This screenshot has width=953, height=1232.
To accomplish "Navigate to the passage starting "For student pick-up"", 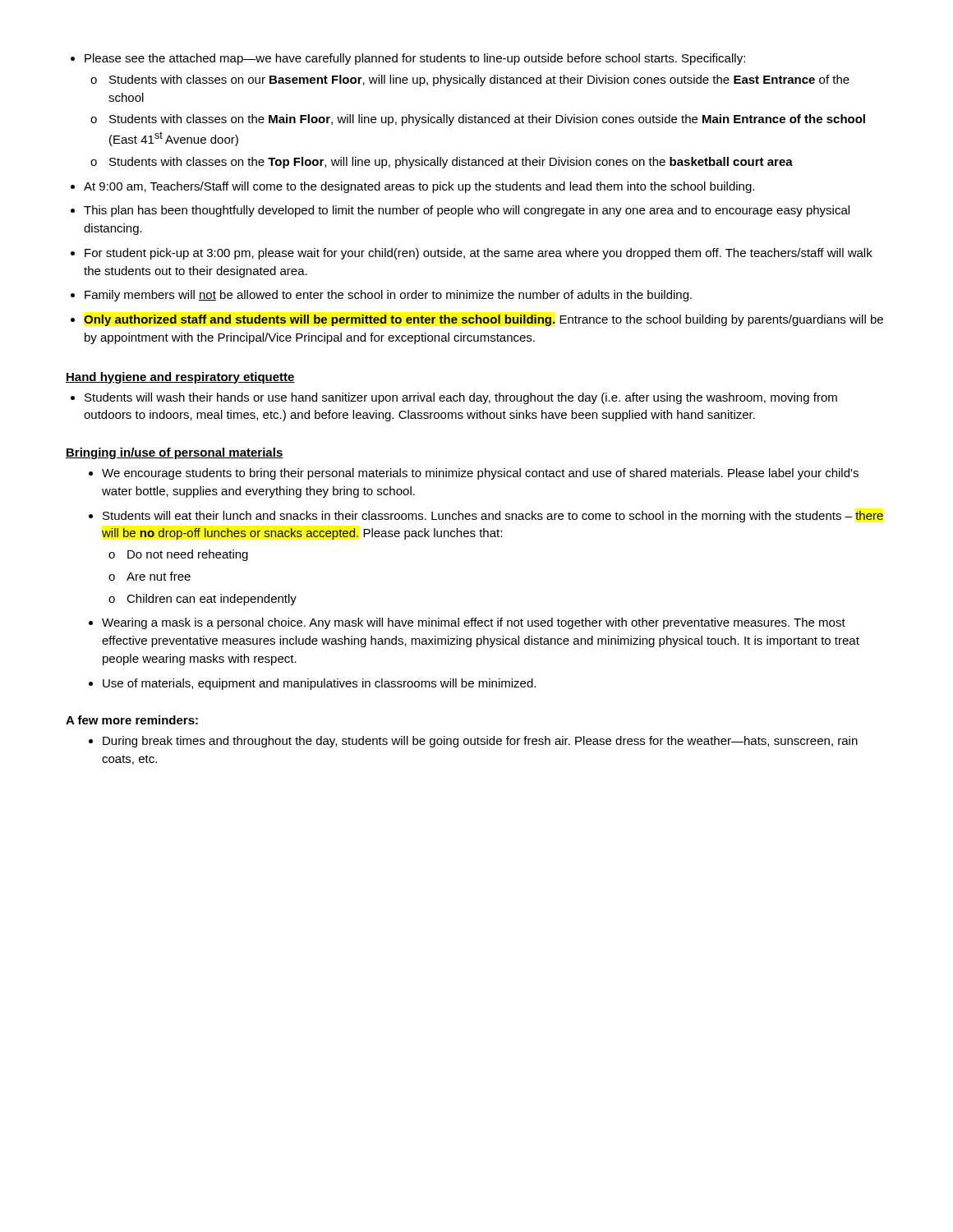I will tap(476, 262).
